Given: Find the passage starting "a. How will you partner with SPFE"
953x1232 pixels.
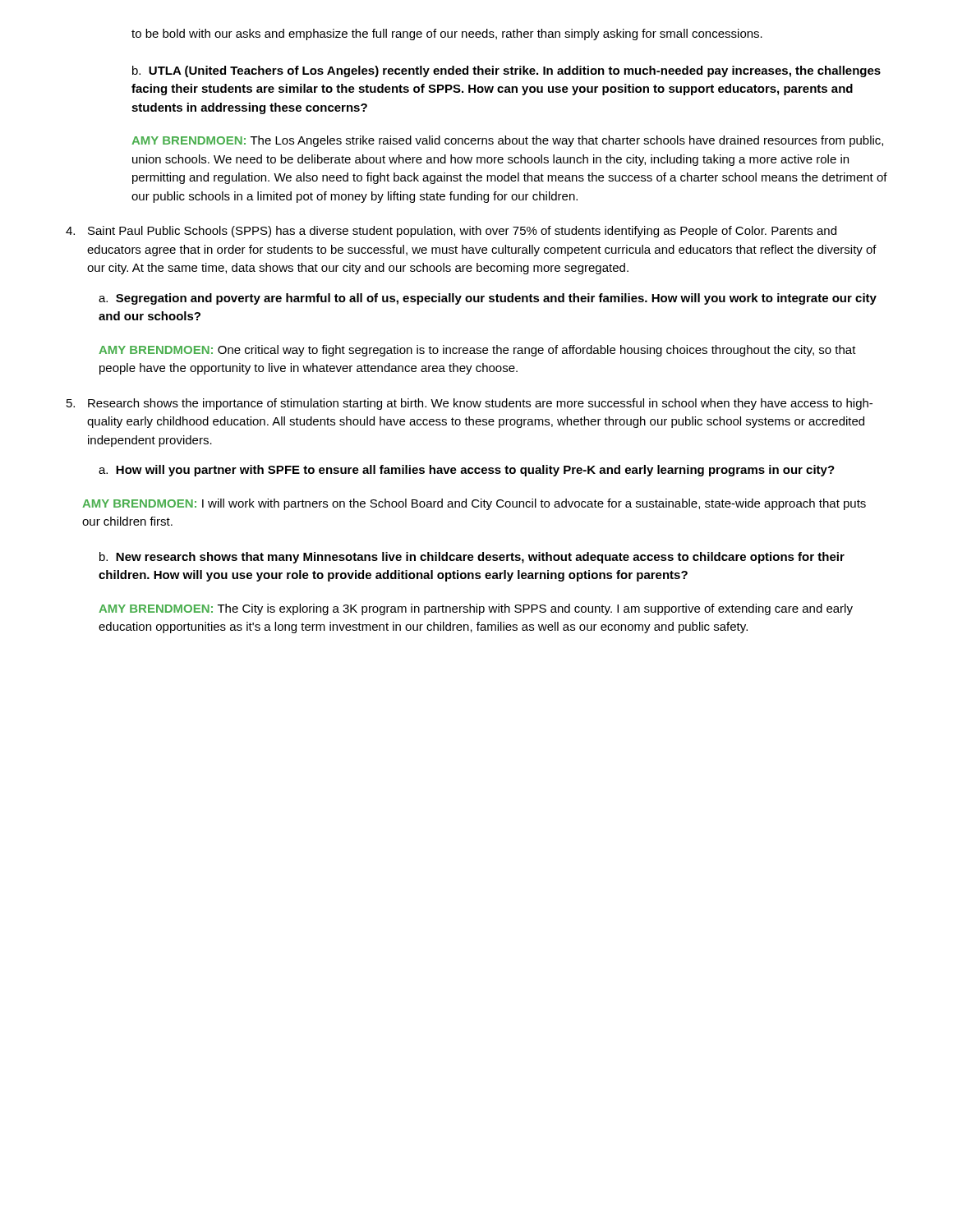Looking at the screenshot, I should [467, 469].
